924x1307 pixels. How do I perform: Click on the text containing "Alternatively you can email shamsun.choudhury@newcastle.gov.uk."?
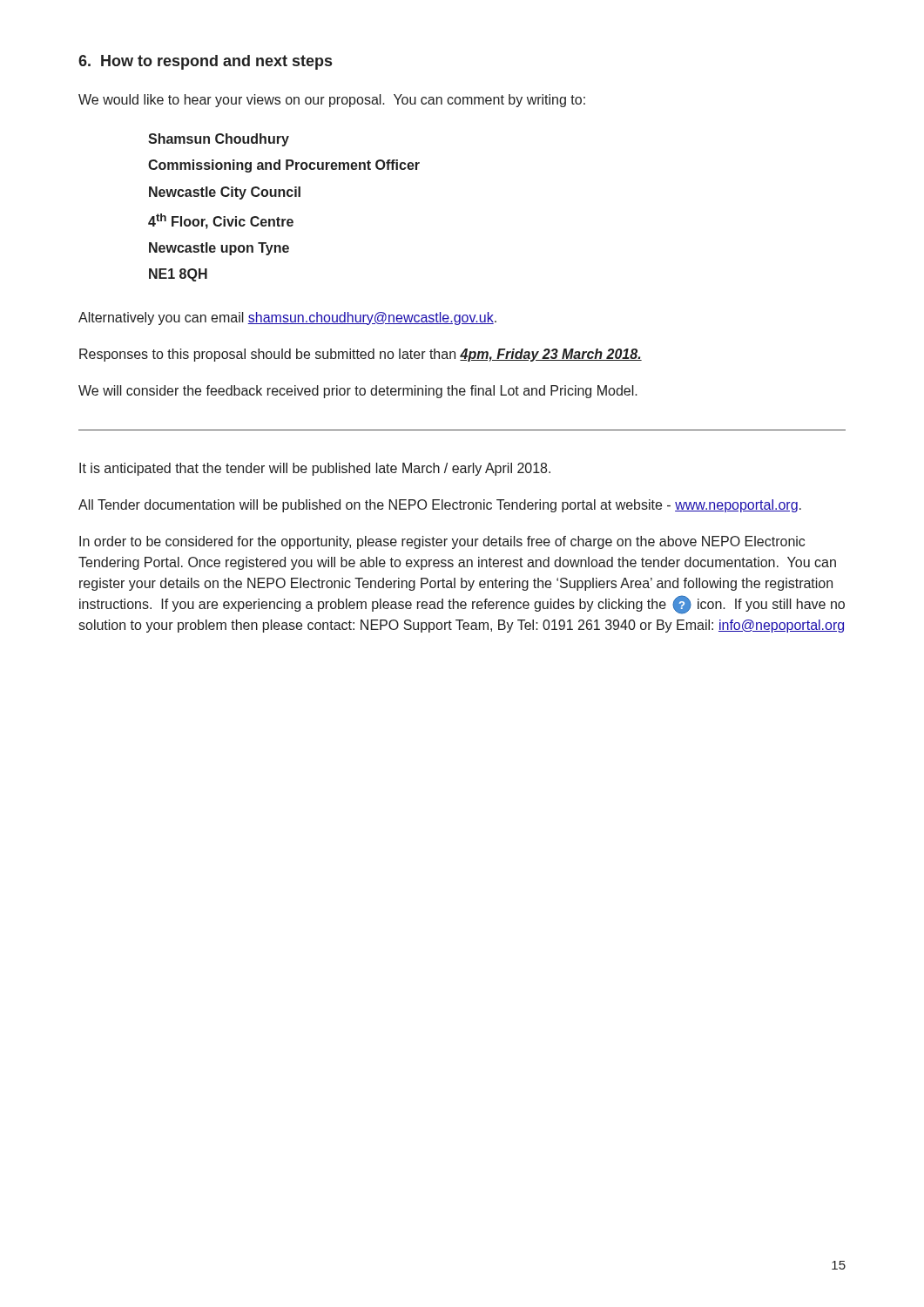[x=288, y=317]
